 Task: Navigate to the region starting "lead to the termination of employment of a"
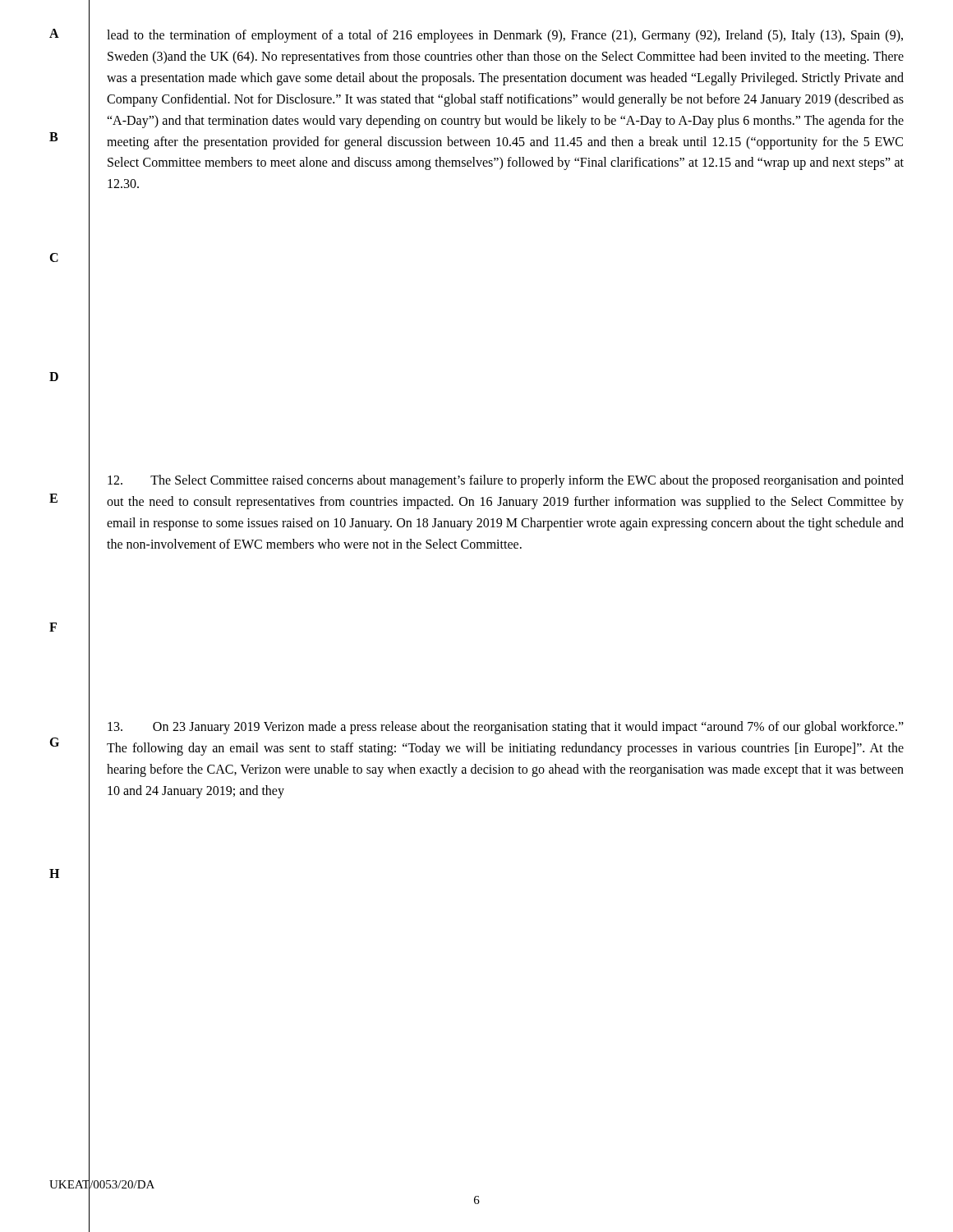[505, 109]
